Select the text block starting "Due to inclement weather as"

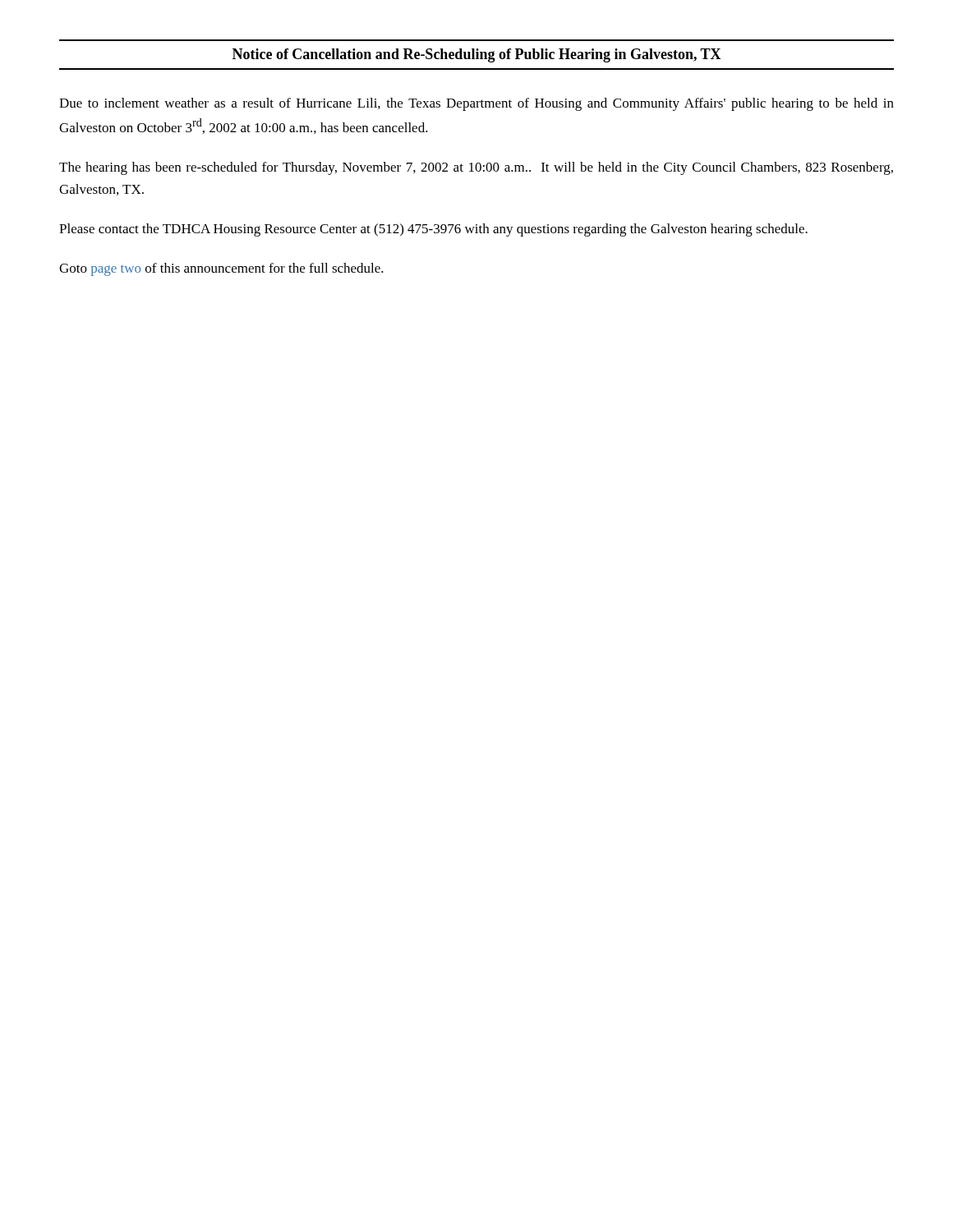point(476,115)
